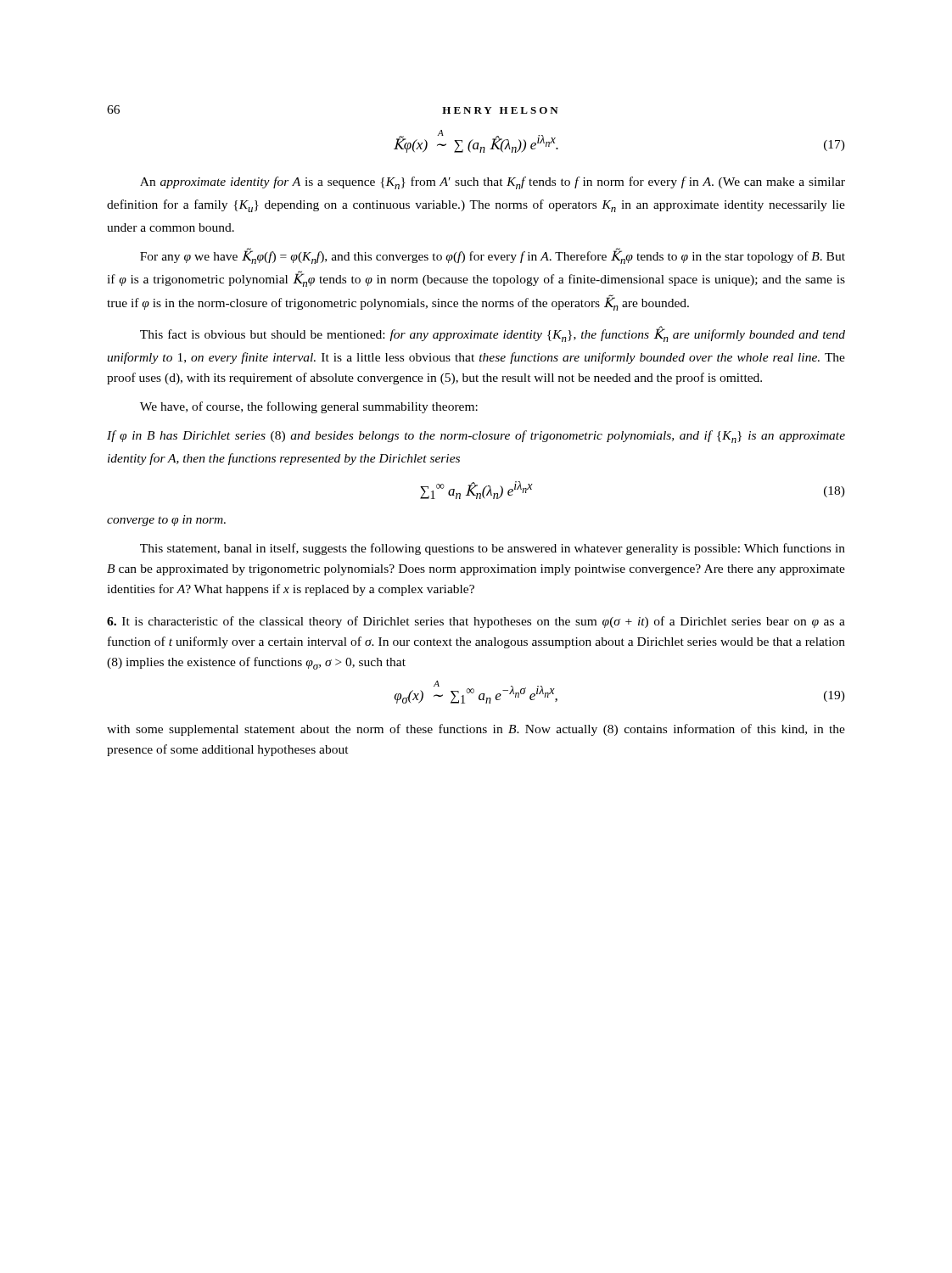The image size is (952, 1273).
Task: Locate the element starting "An approximate identity for"
Action: coord(476,205)
